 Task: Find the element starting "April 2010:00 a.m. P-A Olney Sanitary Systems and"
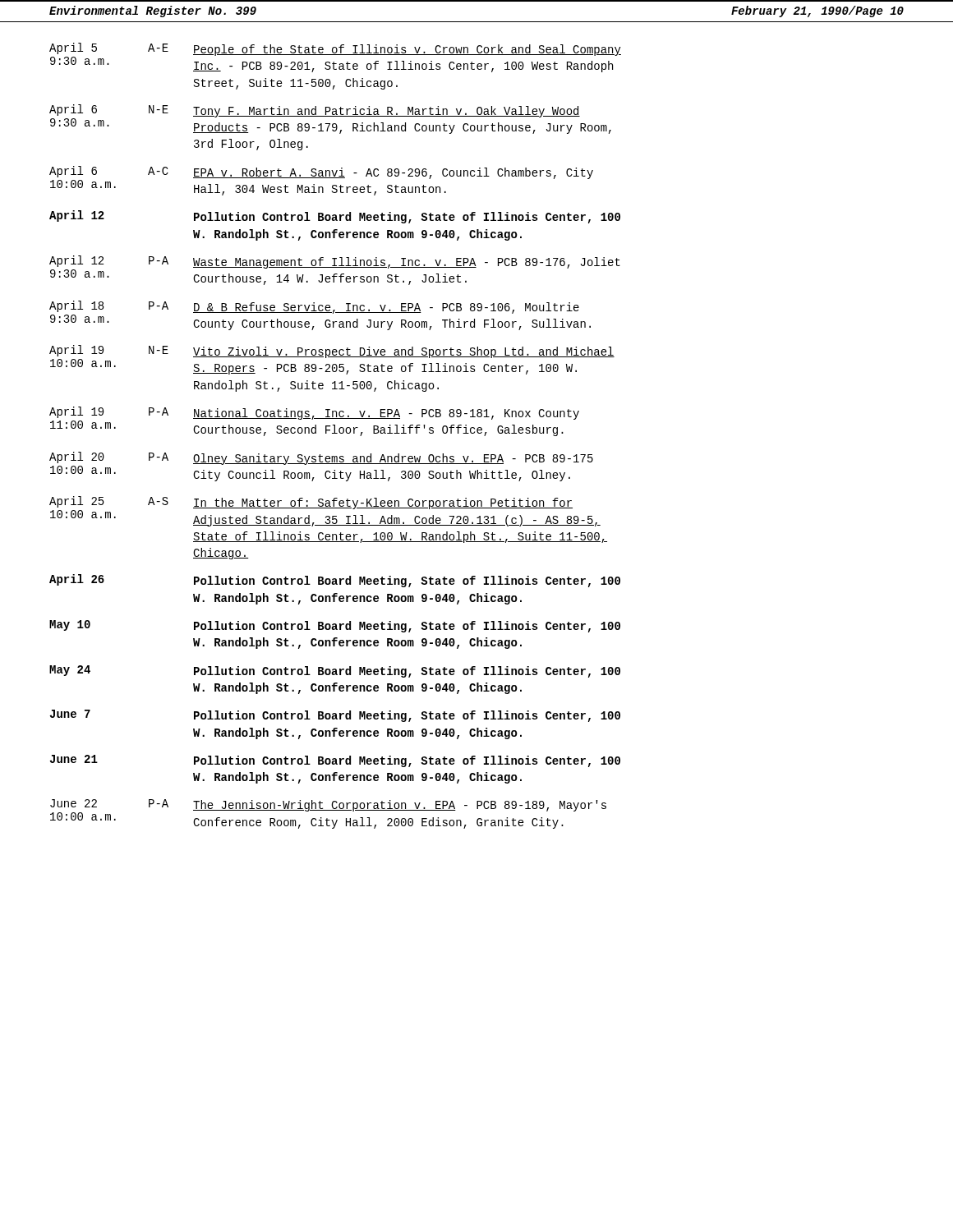coord(476,467)
